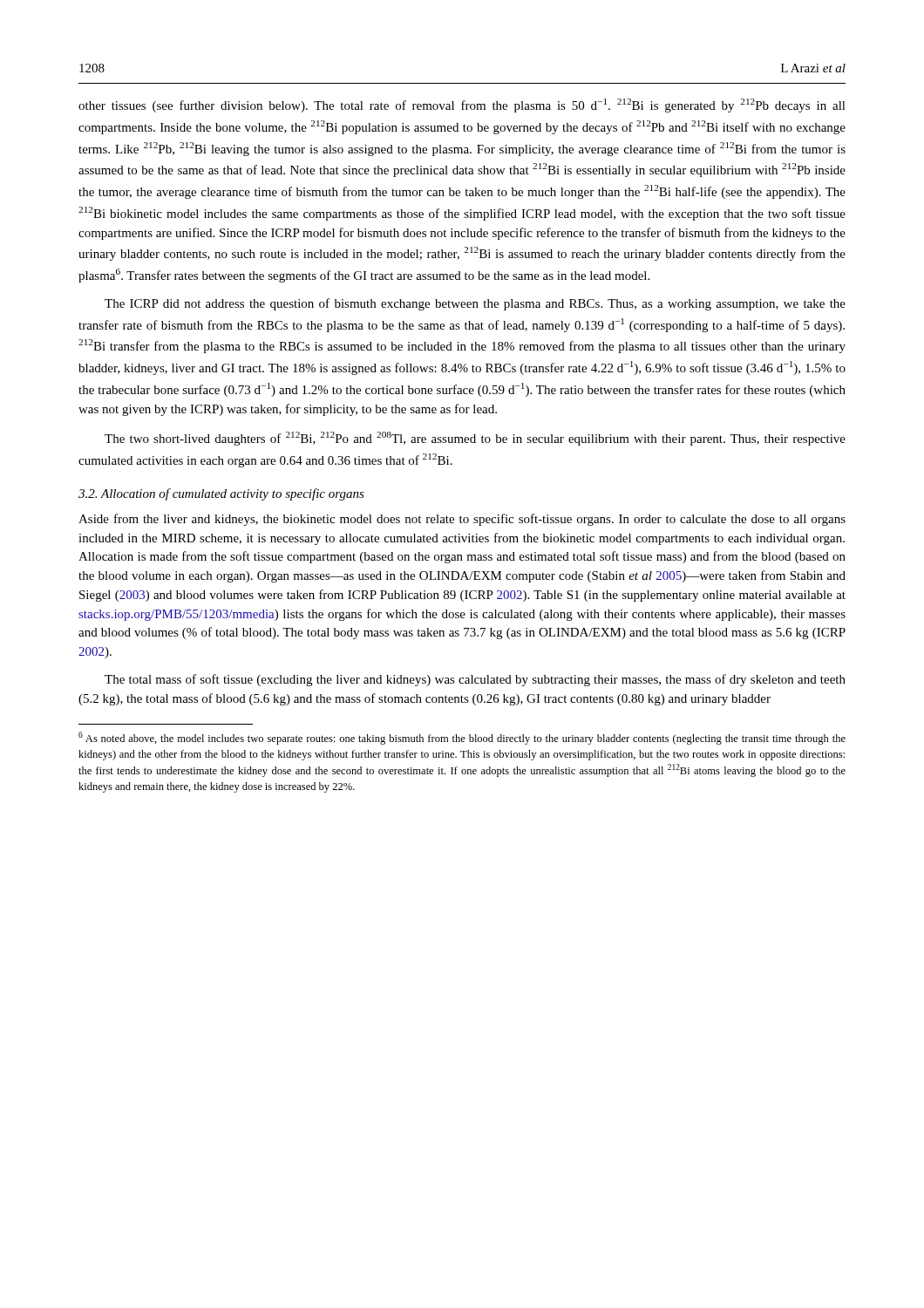924x1308 pixels.
Task: Locate the section header that says "3.2. Allocation of cumulated activity to"
Action: pyautogui.click(x=221, y=493)
